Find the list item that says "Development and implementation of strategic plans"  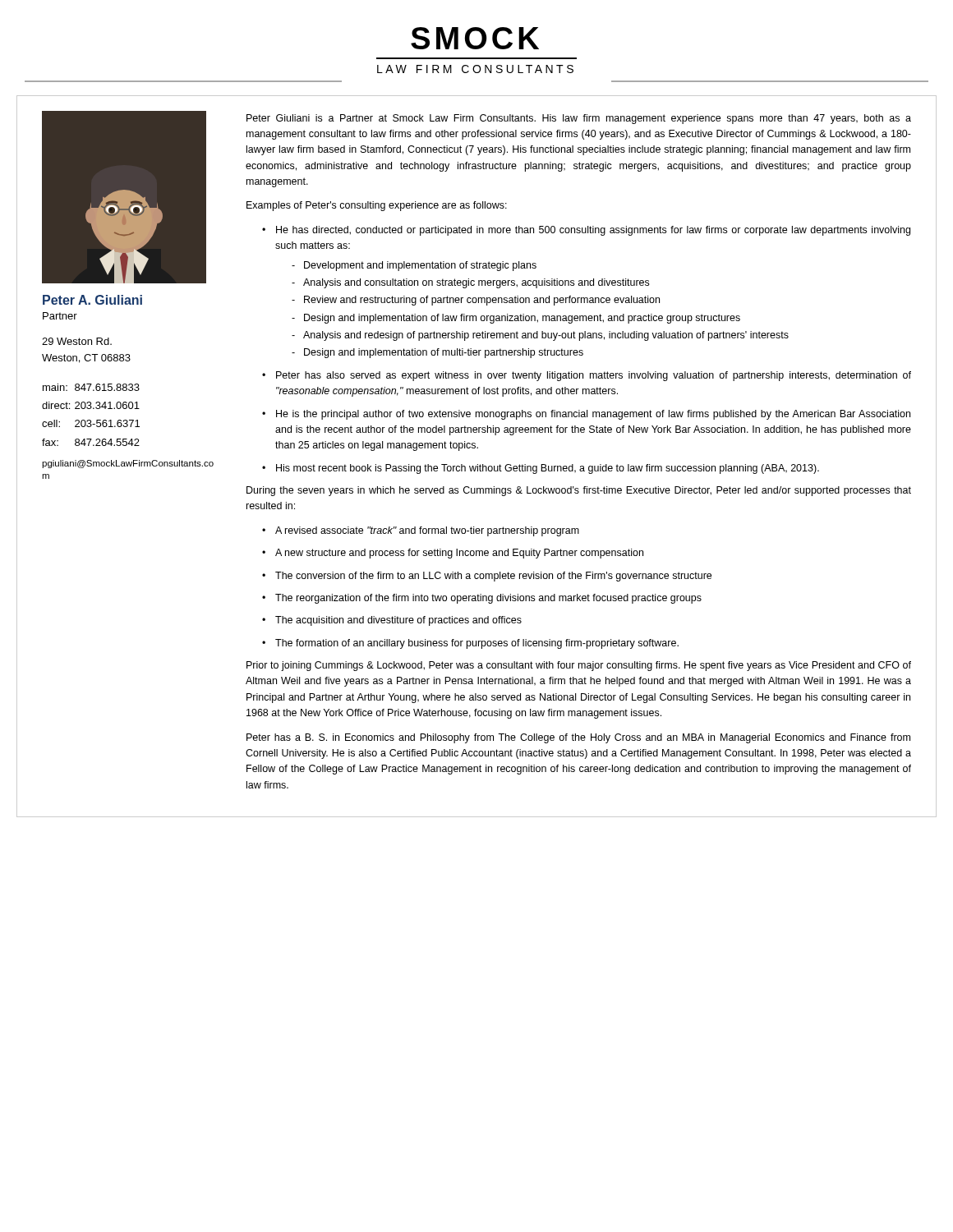(x=420, y=265)
